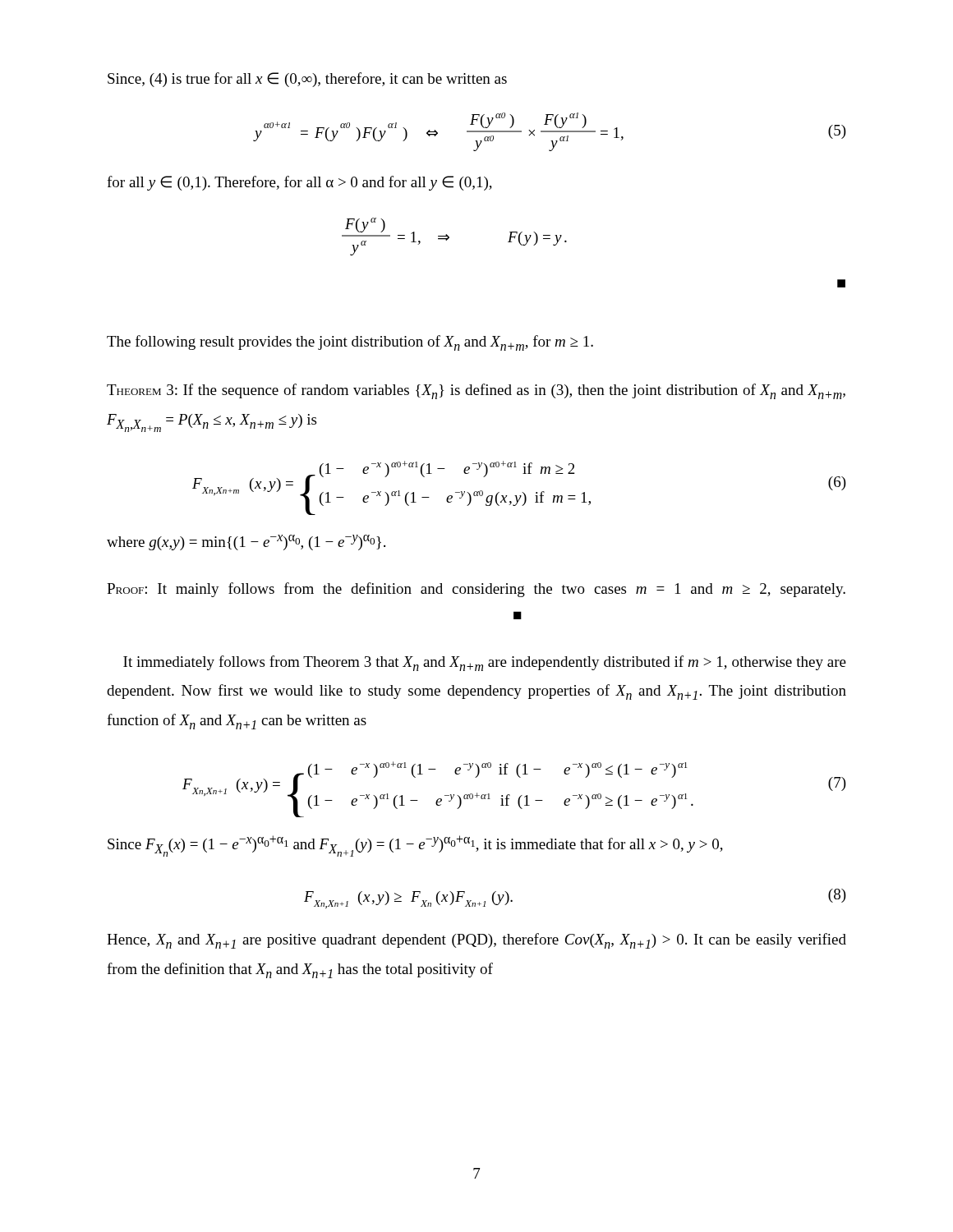This screenshot has width=953, height=1232.
Task: Find the element starting "It immediately follows from Theorem"
Action: [x=476, y=693]
